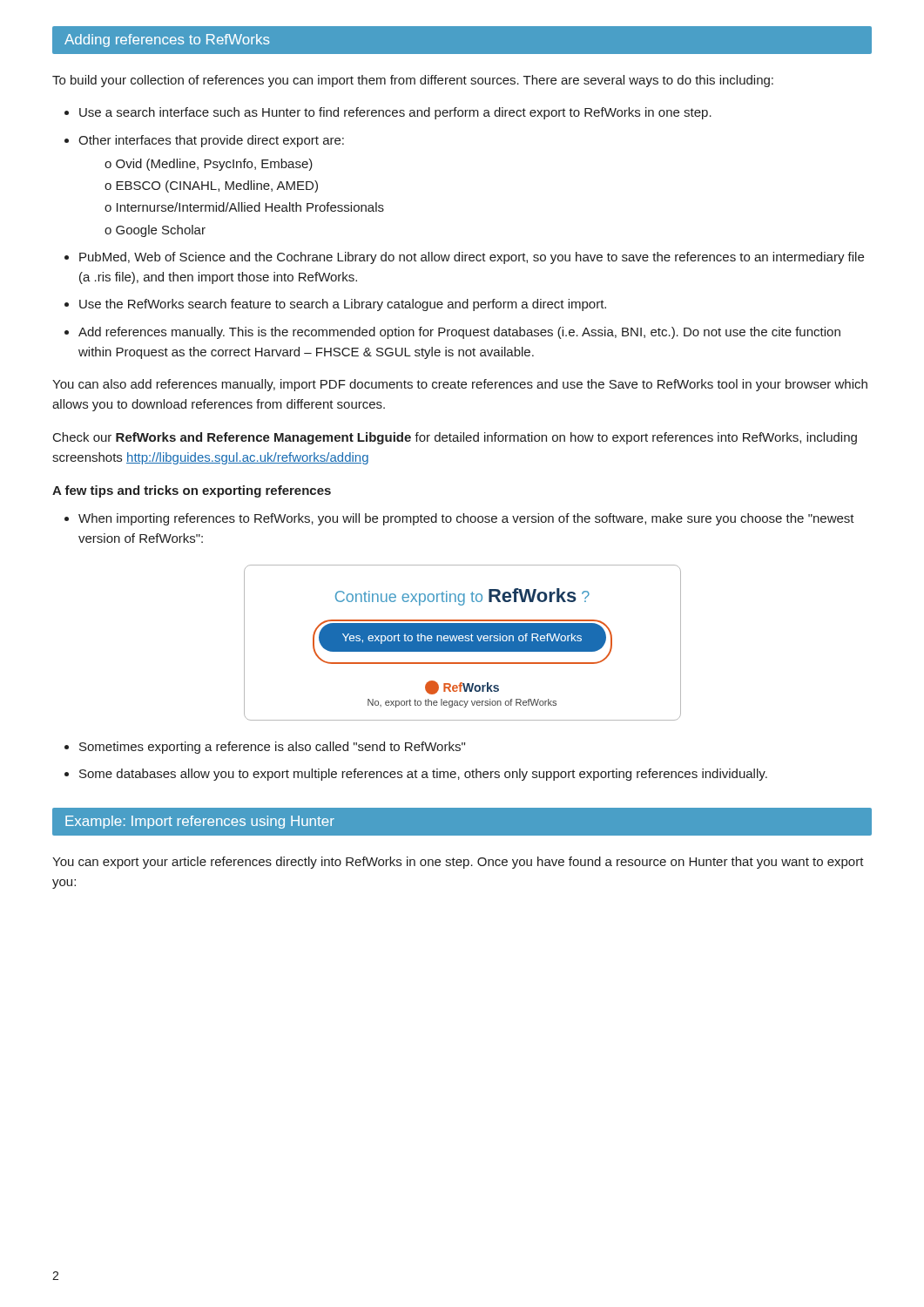Point to the region starting "You can export your article references directly"
924x1307 pixels.
pos(458,871)
